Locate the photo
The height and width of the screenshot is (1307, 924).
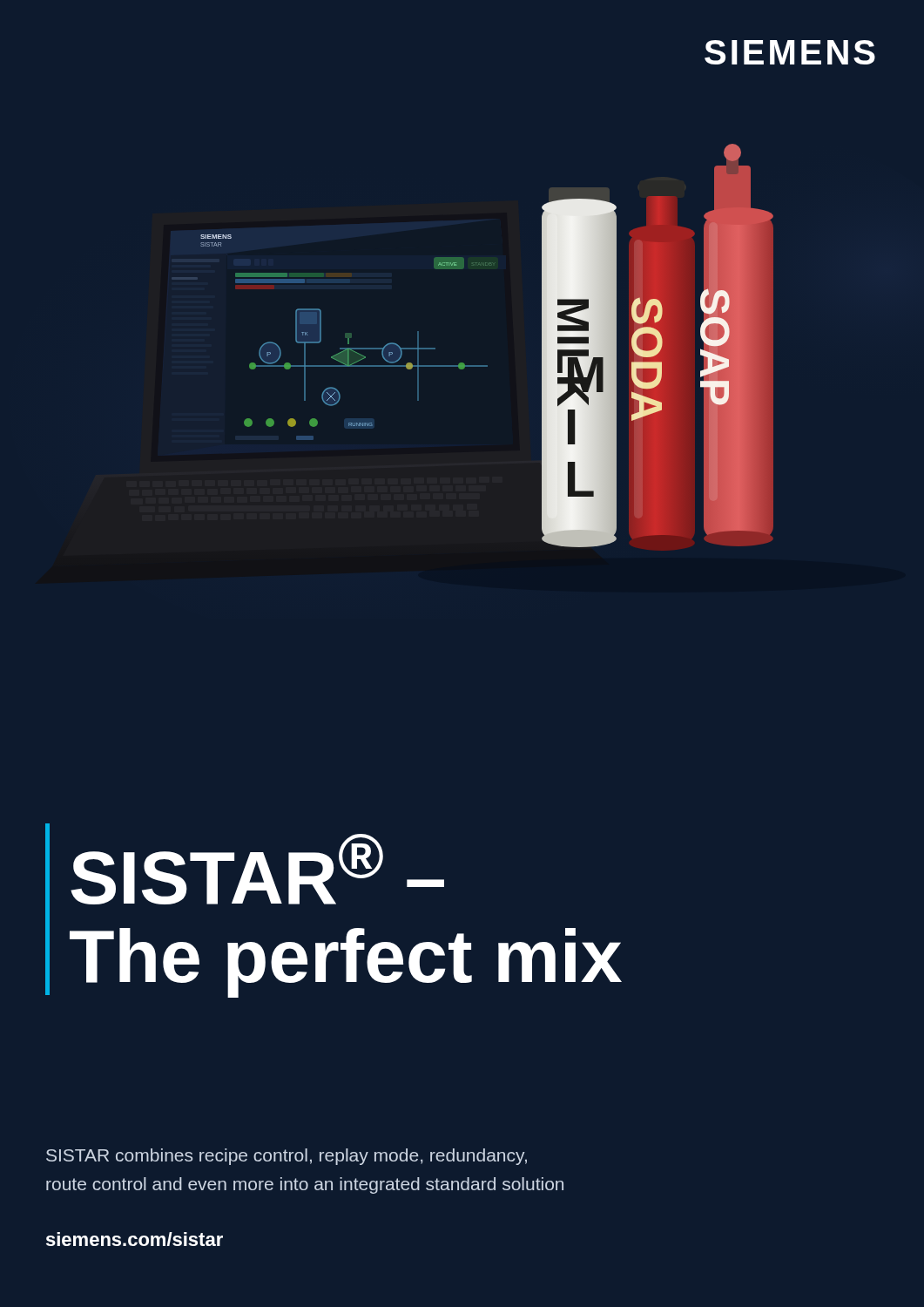(462, 353)
